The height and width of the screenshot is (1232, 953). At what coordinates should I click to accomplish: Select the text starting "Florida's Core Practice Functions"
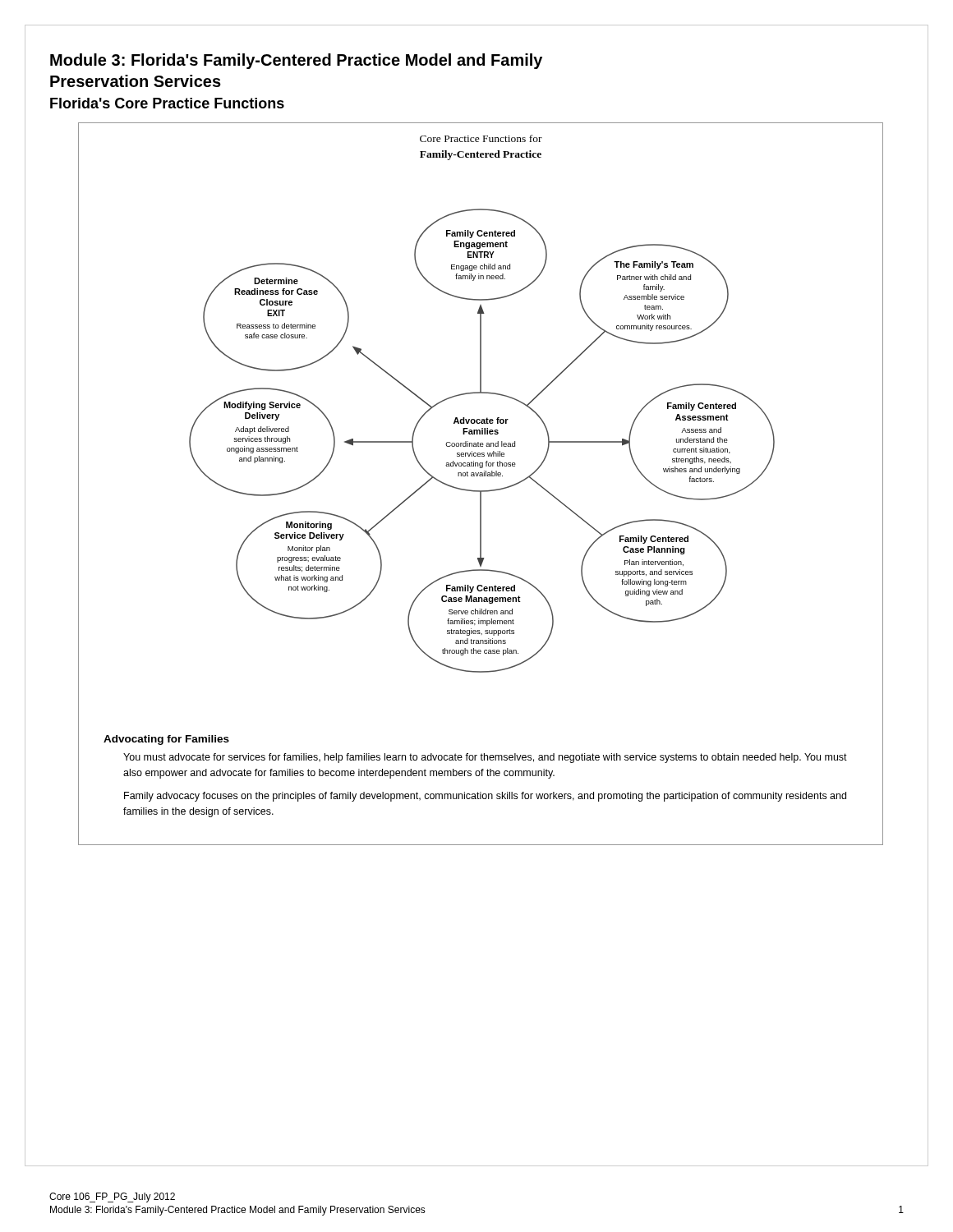tap(167, 103)
